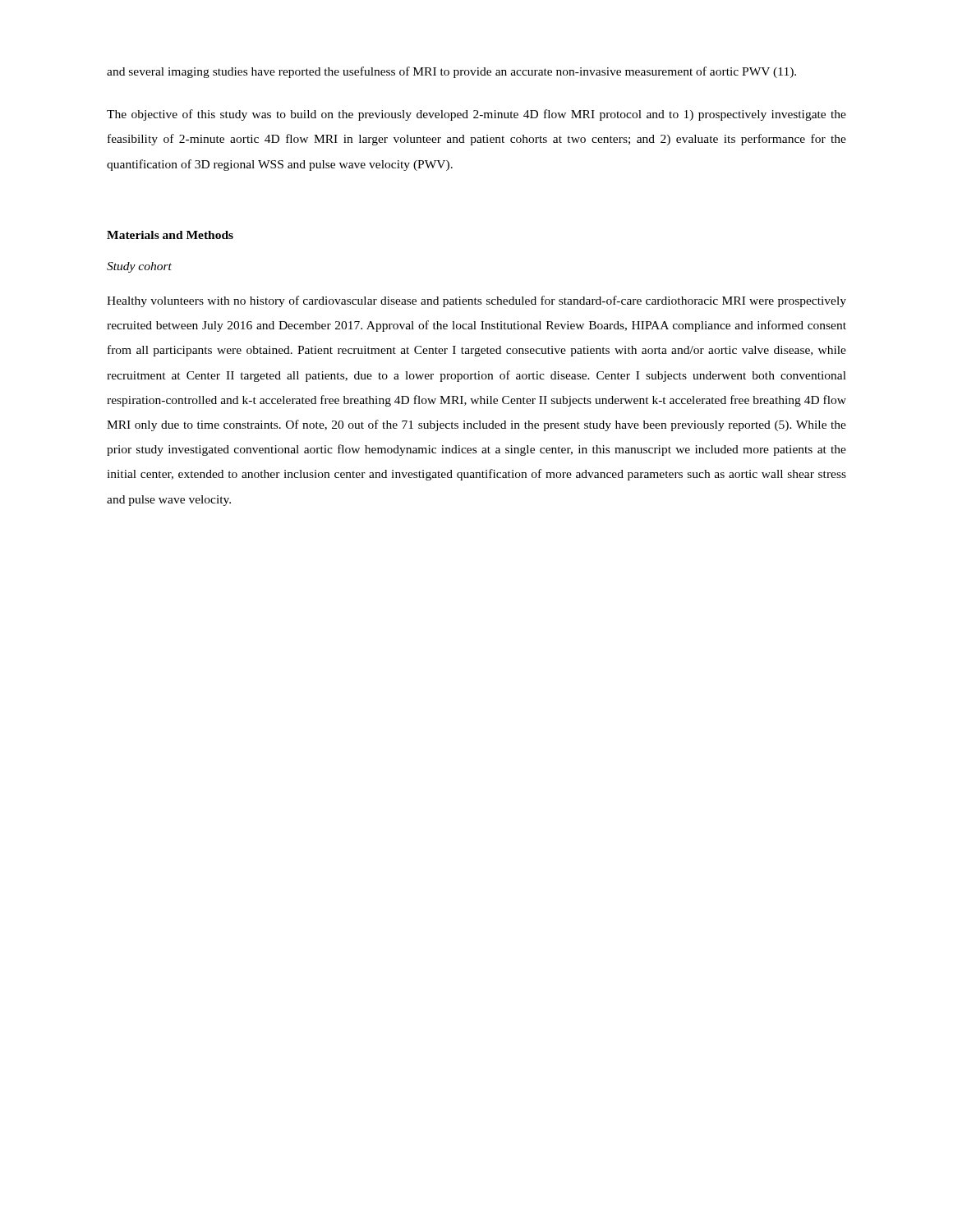Select the text block starting "Healthy volunteers with no history of cardiovascular"
The width and height of the screenshot is (953, 1232).
[476, 399]
